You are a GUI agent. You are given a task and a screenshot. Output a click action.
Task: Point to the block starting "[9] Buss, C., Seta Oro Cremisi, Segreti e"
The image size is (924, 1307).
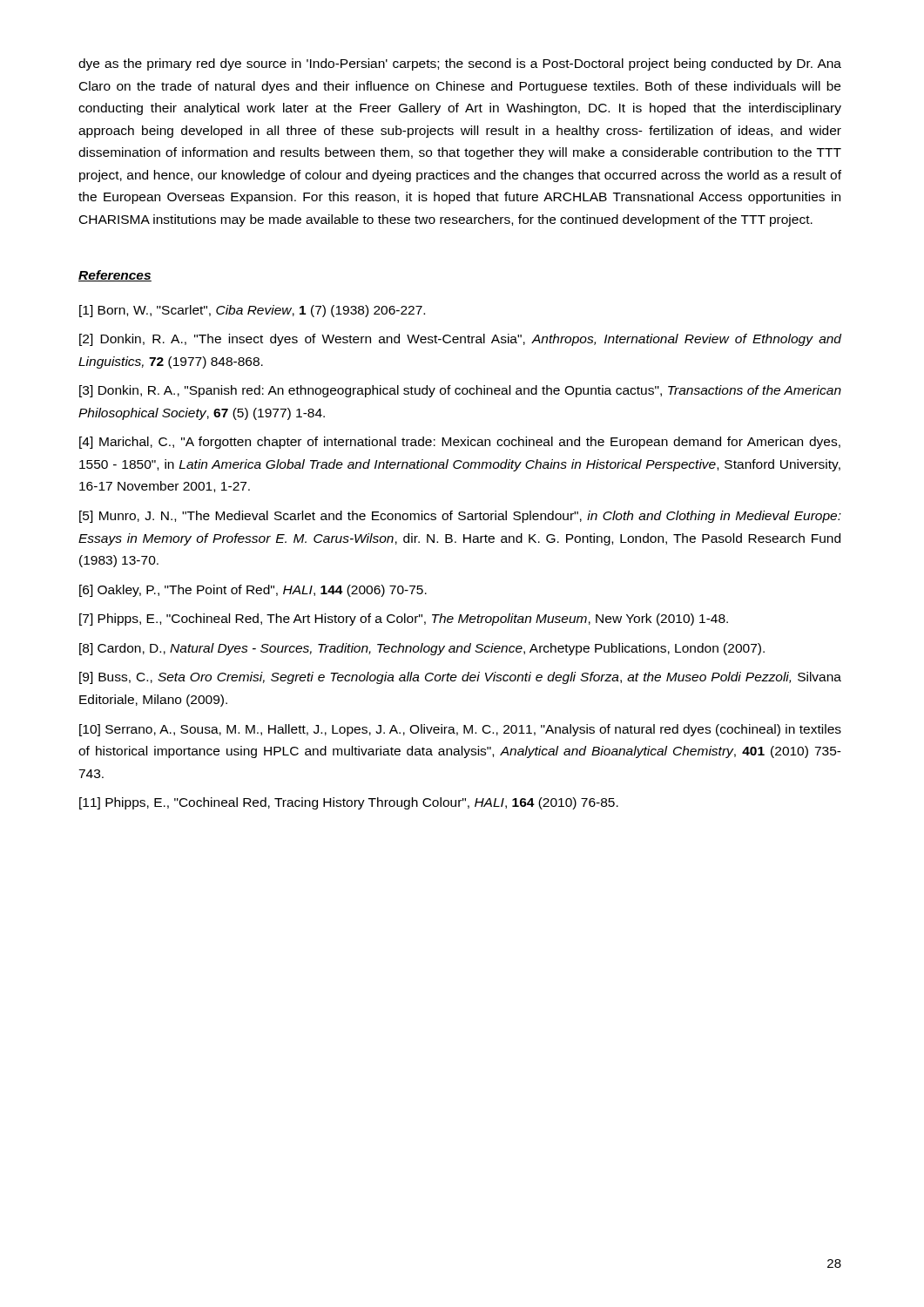460,688
